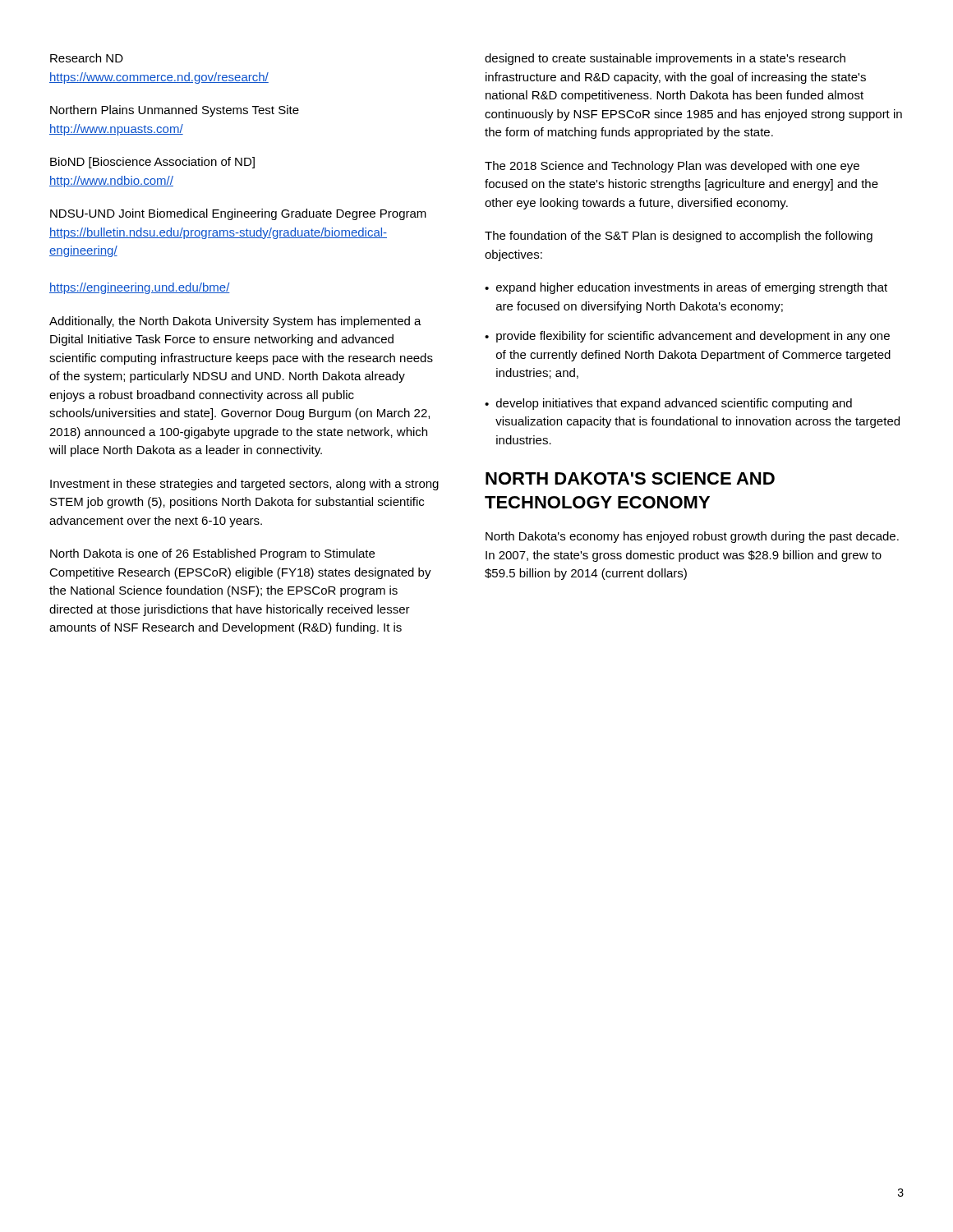Locate the element starting "North Dakota is one of 26"
This screenshot has width=953, height=1232.
(x=240, y=590)
